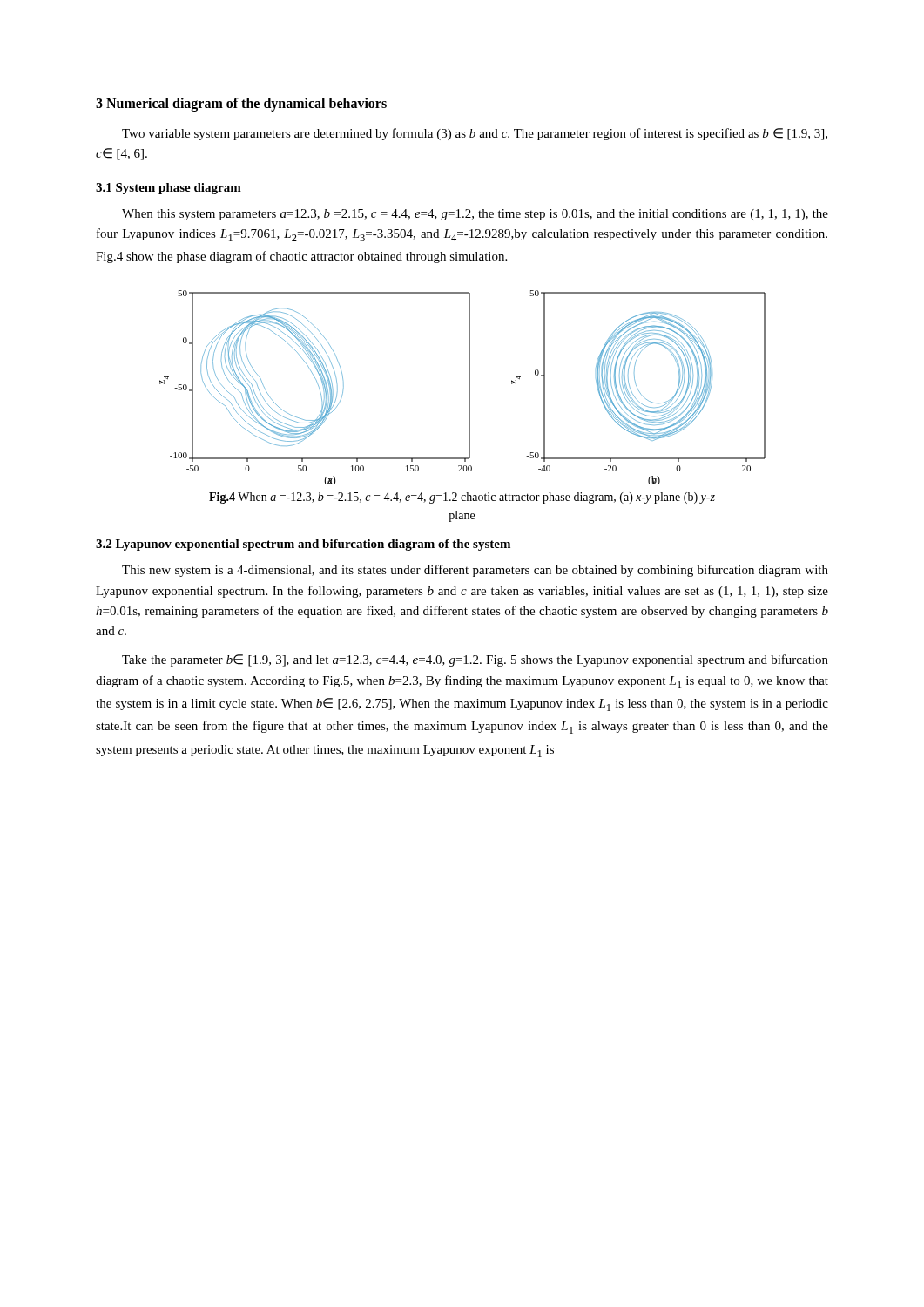Image resolution: width=924 pixels, height=1307 pixels.
Task: Click on the text block starting "When this system parameters a=12.3, b =2.15,"
Action: 462,235
